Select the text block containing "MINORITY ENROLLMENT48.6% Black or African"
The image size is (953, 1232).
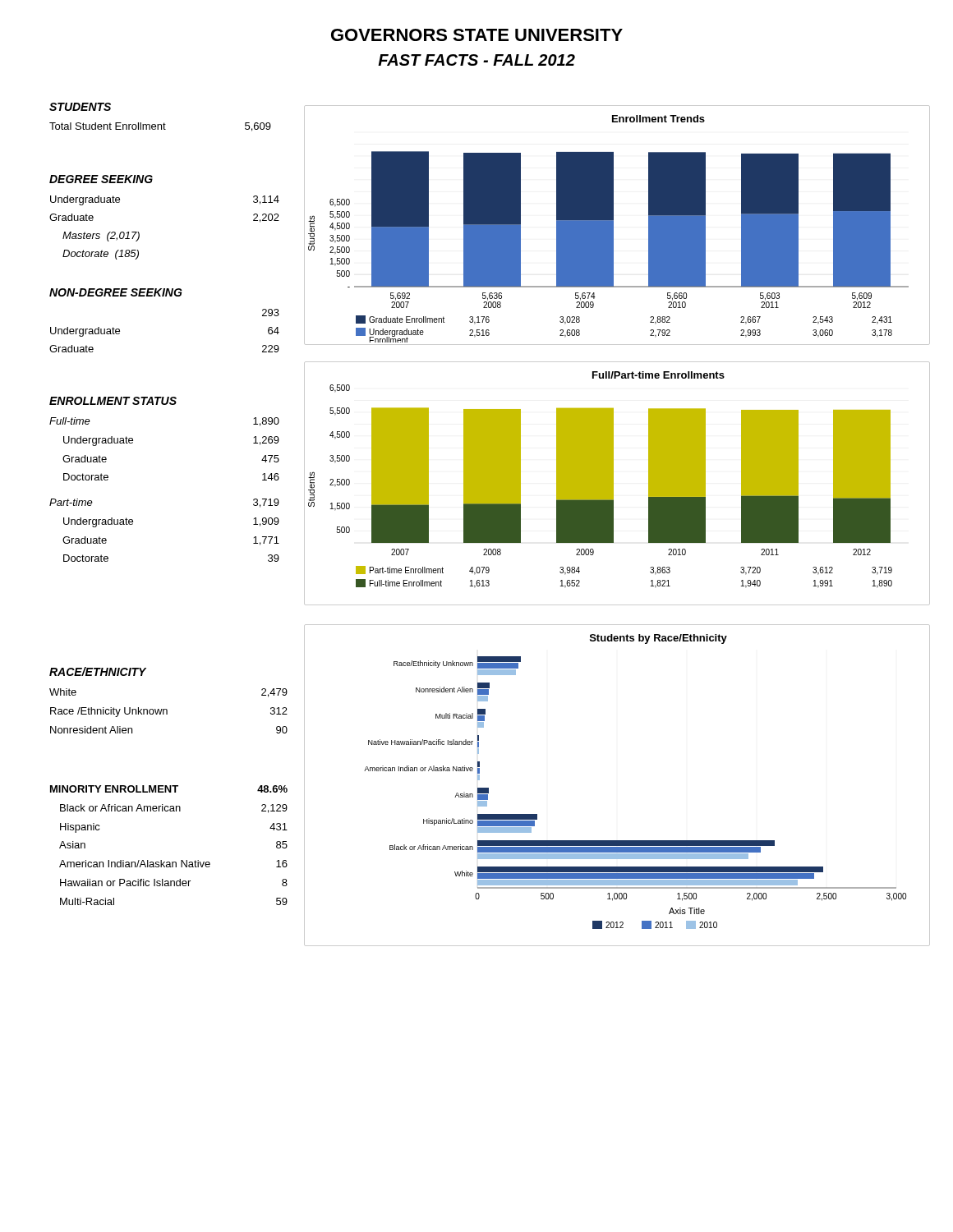click(x=169, y=789)
